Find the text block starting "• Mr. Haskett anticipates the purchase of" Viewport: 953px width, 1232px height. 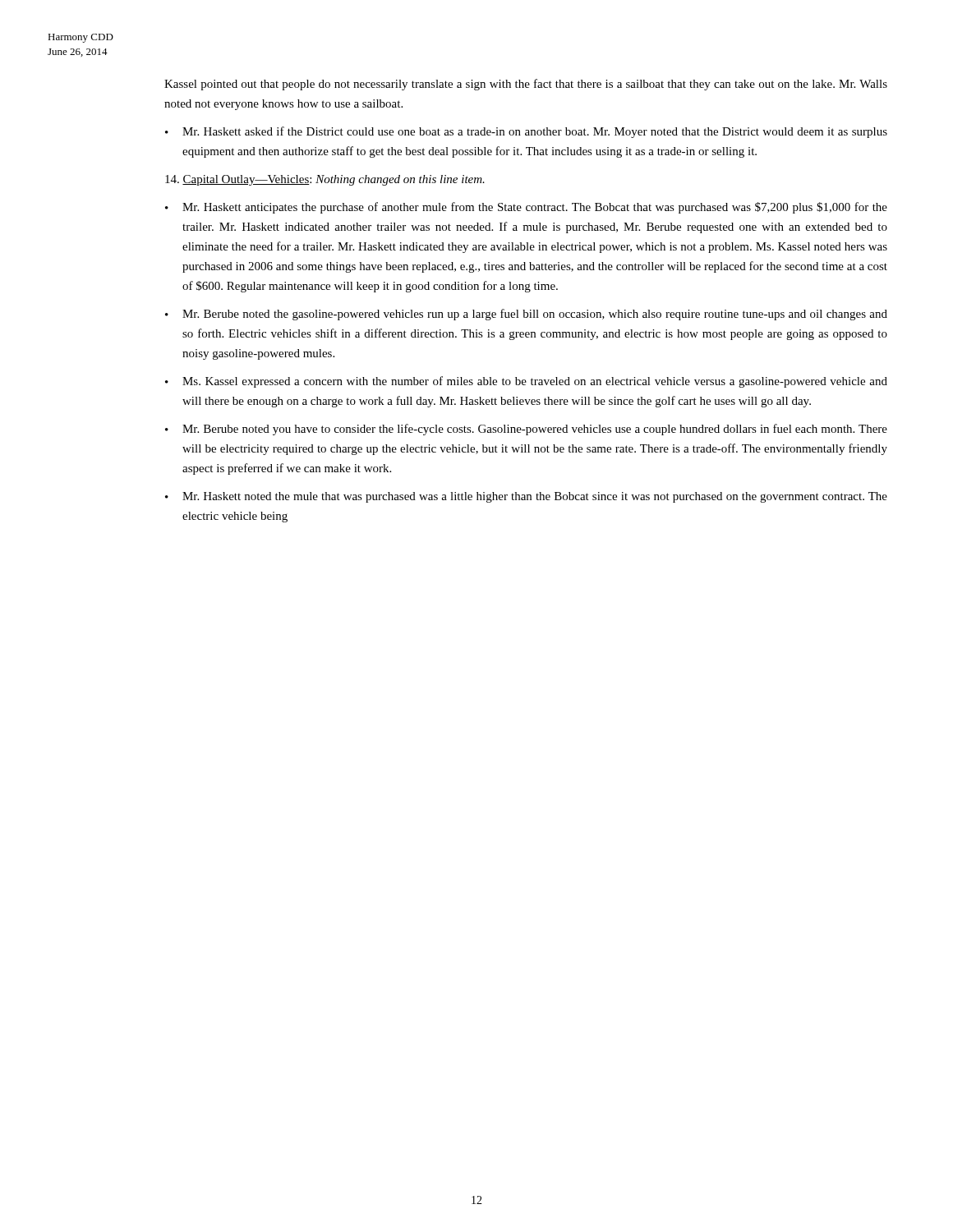point(526,246)
